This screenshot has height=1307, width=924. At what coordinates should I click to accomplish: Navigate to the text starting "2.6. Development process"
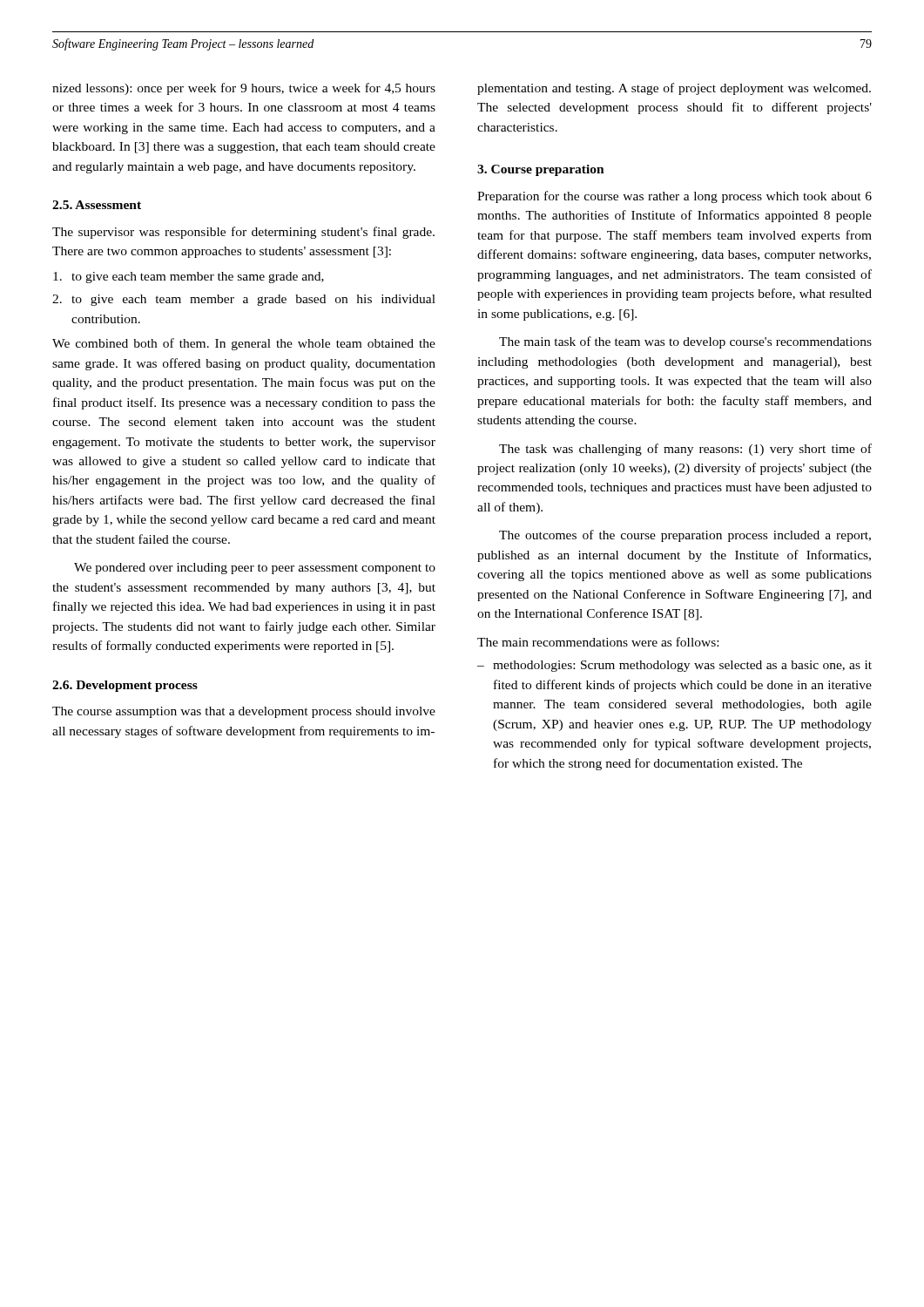[x=125, y=684]
